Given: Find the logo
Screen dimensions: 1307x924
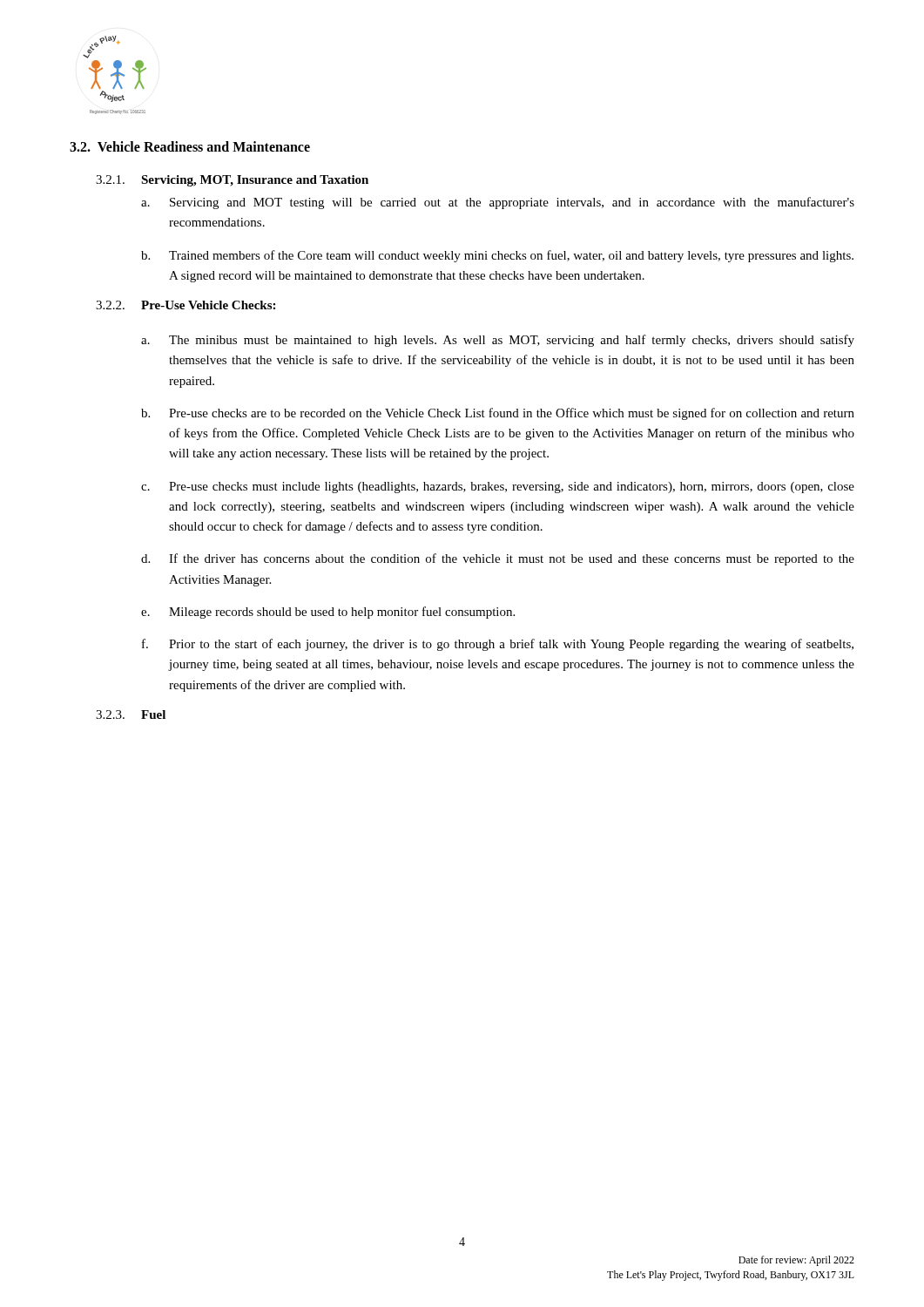Looking at the screenshot, I should click(118, 76).
